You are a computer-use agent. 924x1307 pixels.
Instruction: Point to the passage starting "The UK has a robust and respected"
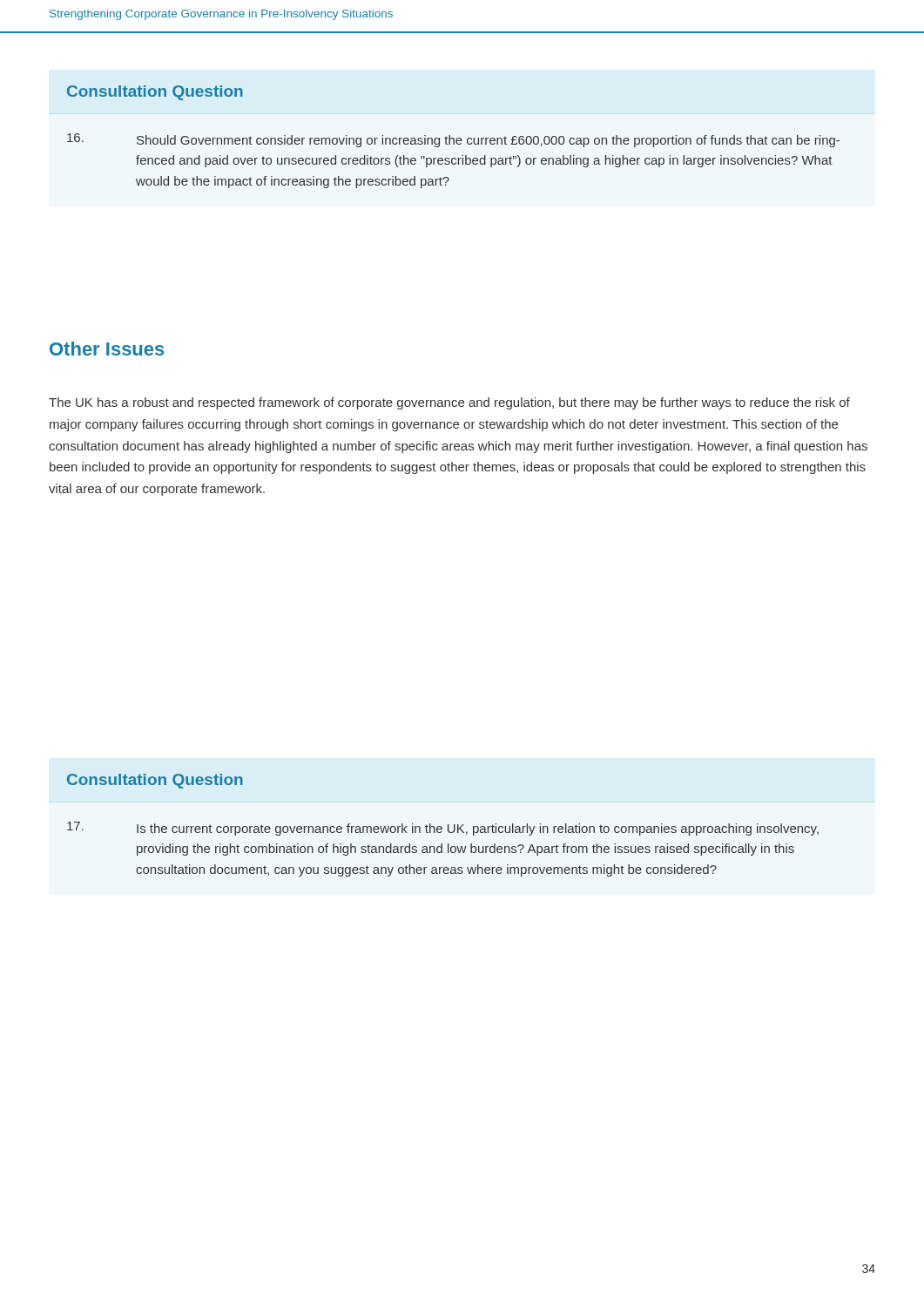tap(458, 445)
